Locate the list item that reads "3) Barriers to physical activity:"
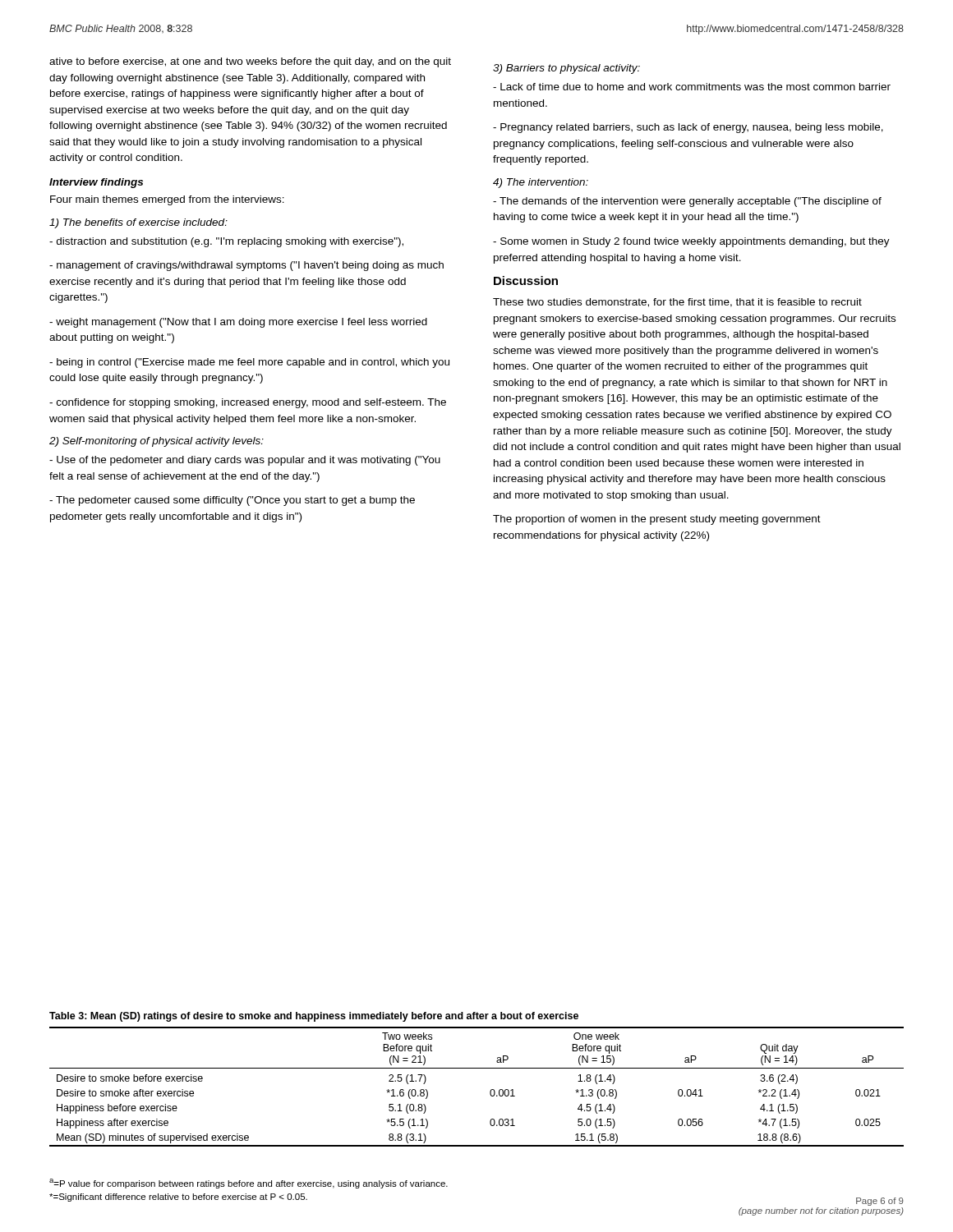Viewport: 953px width, 1232px height. click(567, 68)
